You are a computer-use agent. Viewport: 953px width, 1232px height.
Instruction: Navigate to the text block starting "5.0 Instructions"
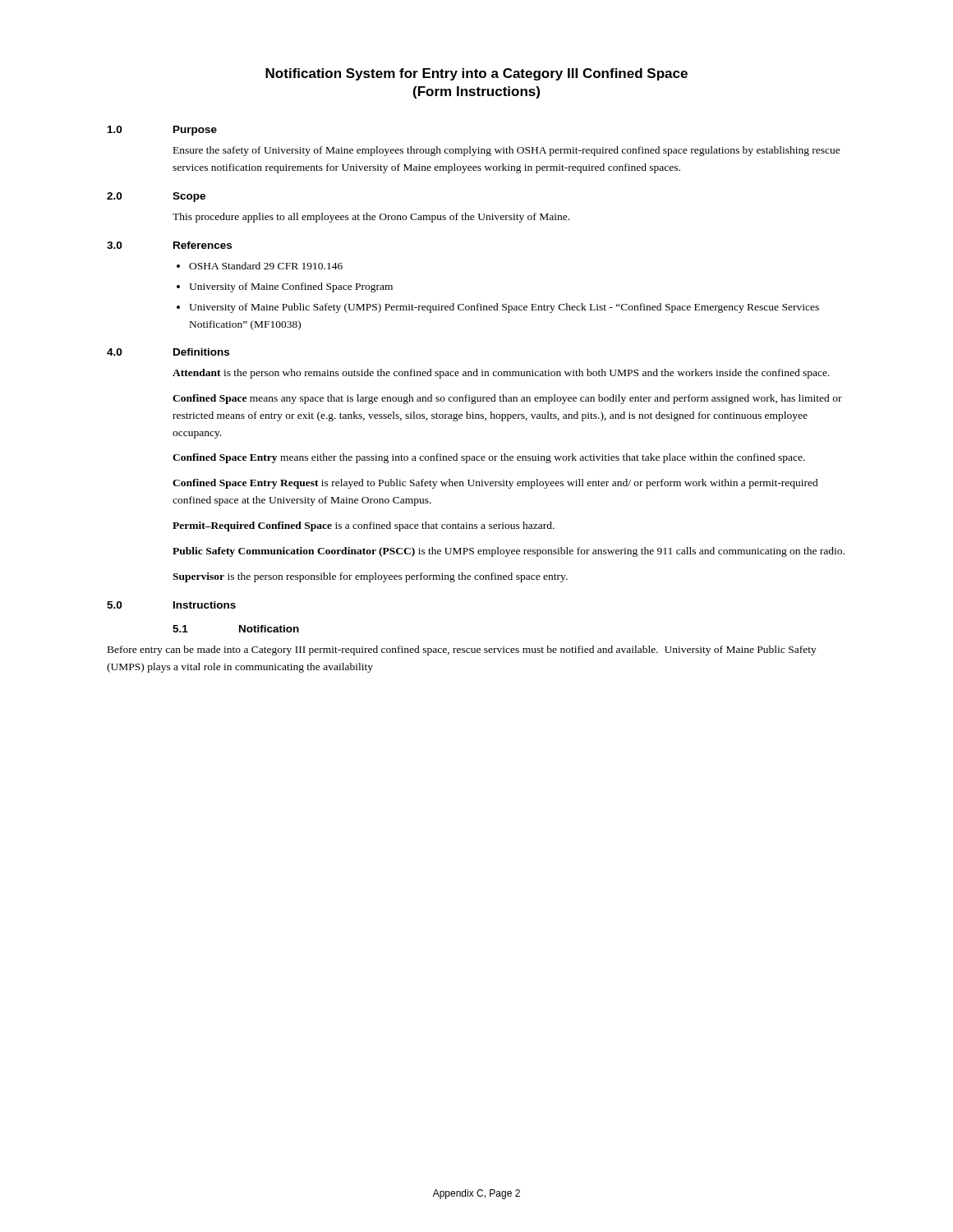point(171,605)
